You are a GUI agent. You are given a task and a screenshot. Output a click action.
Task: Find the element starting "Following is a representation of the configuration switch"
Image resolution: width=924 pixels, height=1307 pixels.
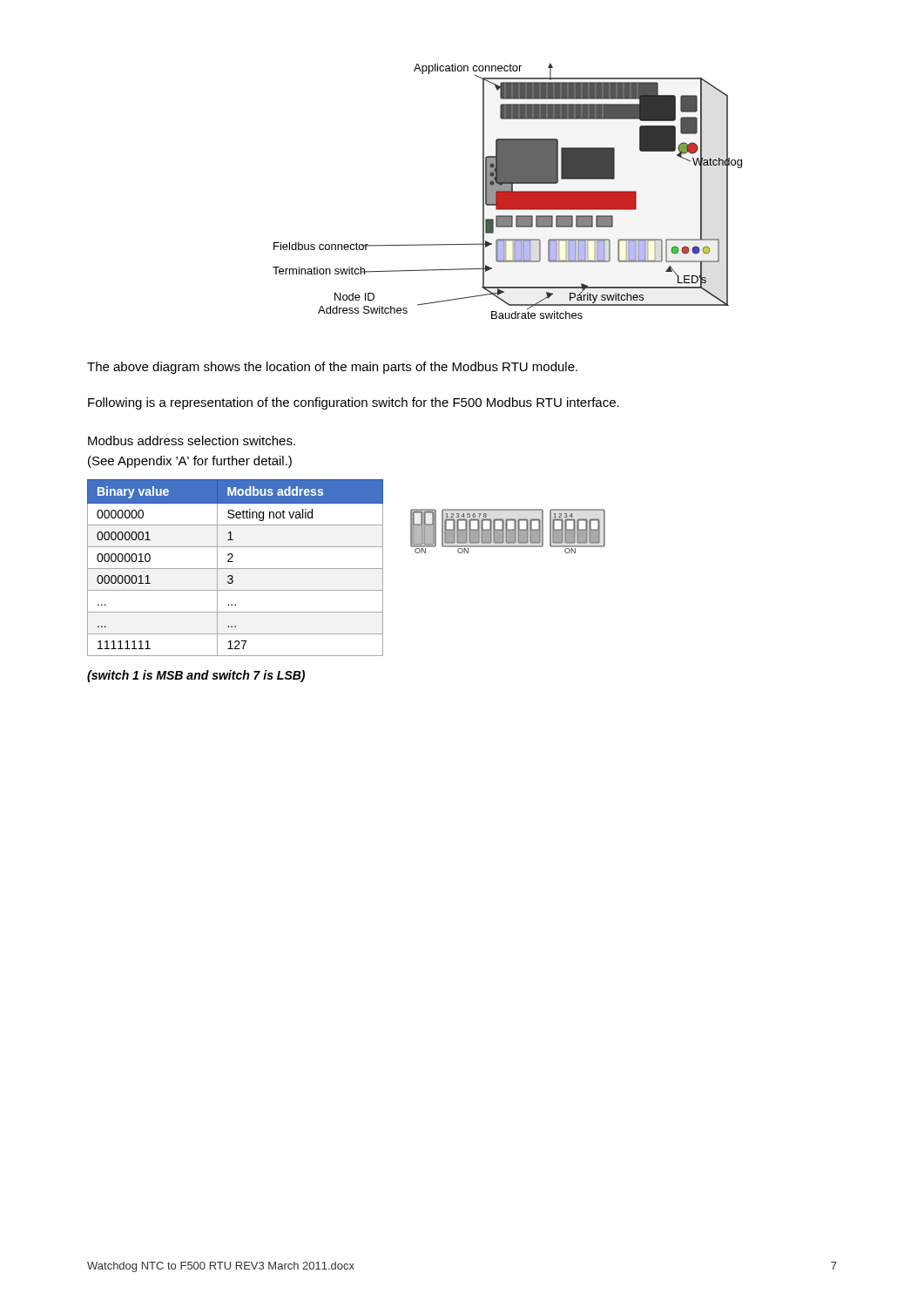click(x=353, y=402)
